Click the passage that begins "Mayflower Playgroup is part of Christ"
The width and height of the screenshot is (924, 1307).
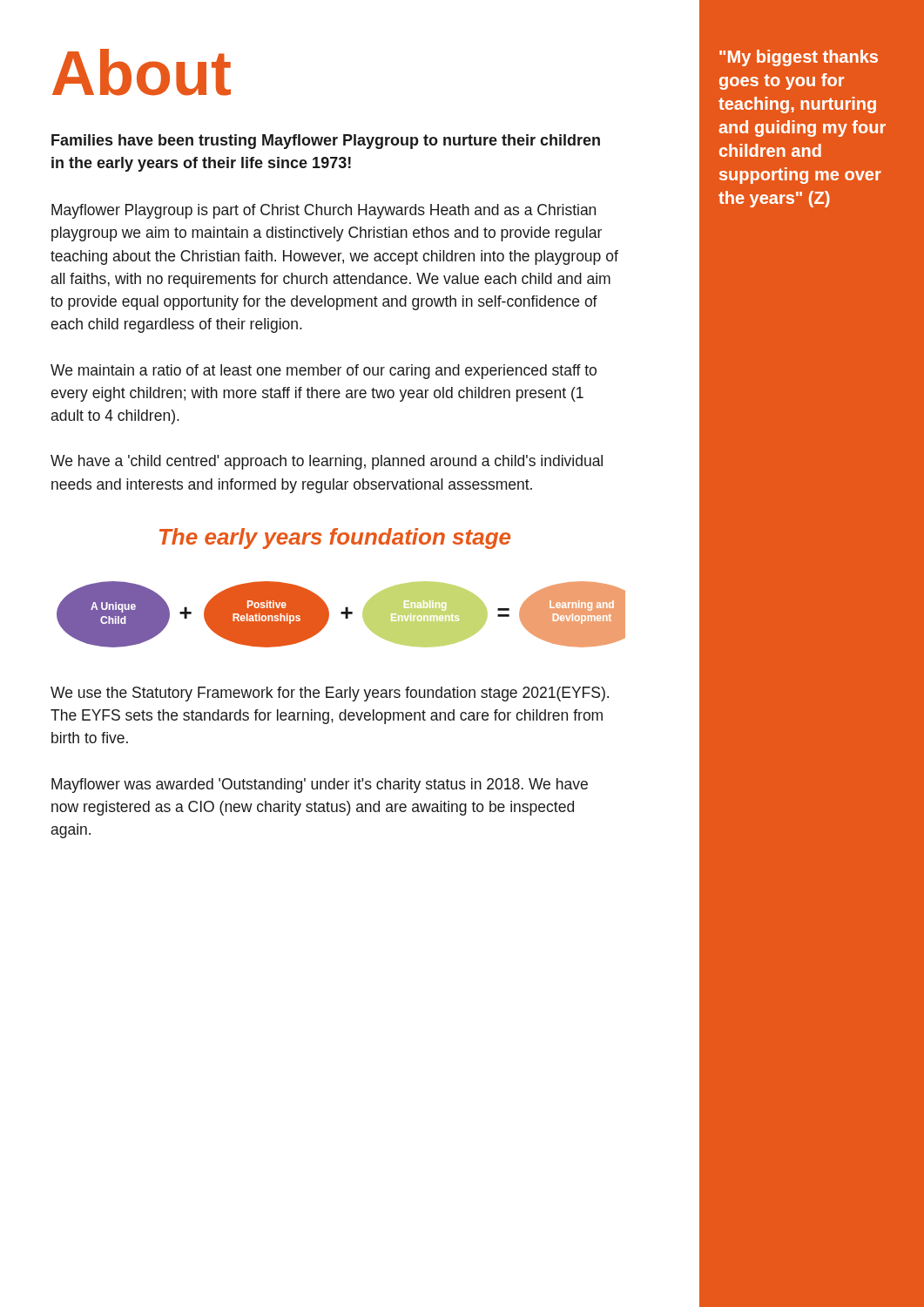[334, 267]
